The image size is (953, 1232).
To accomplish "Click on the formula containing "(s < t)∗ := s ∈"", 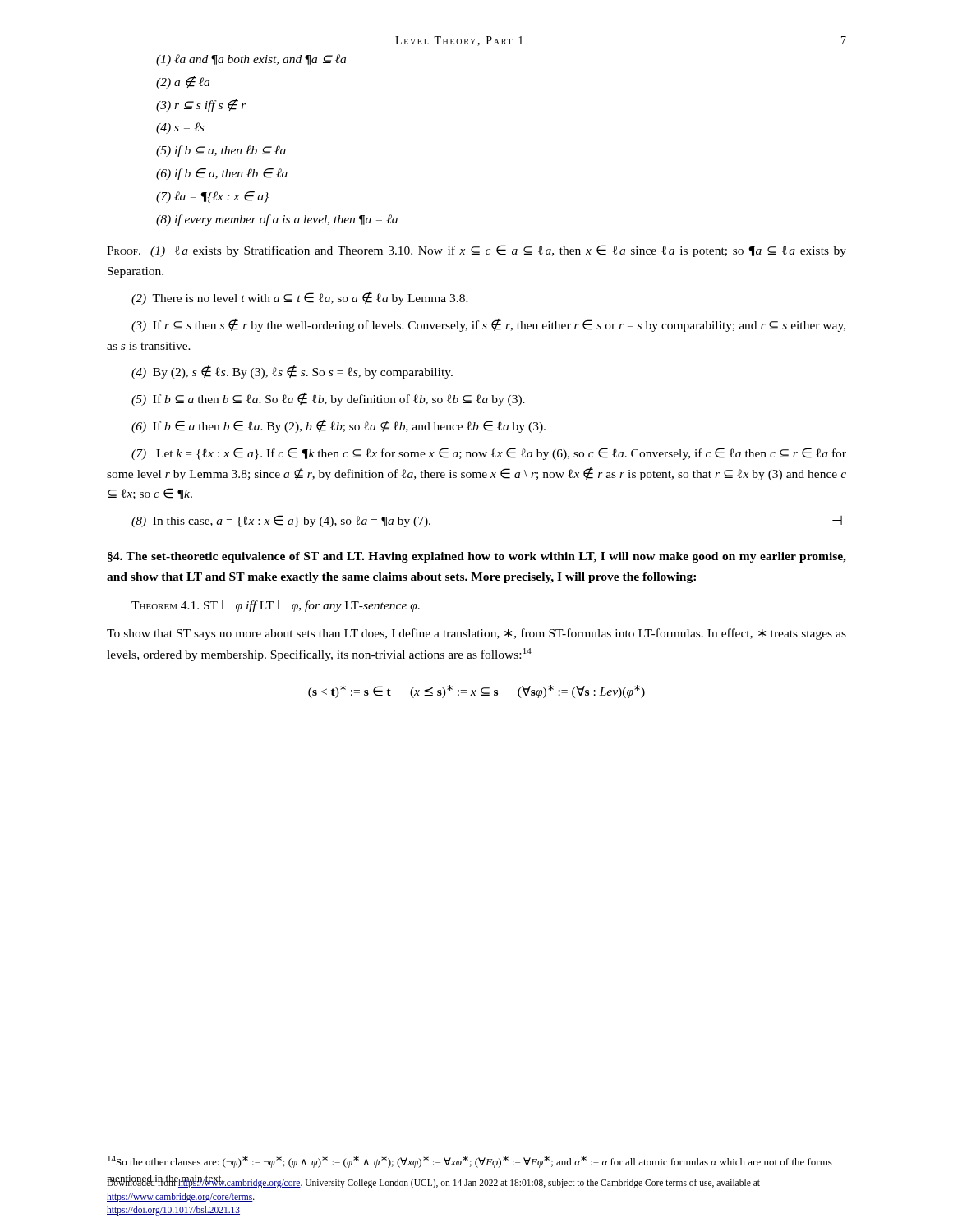I will point(476,690).
